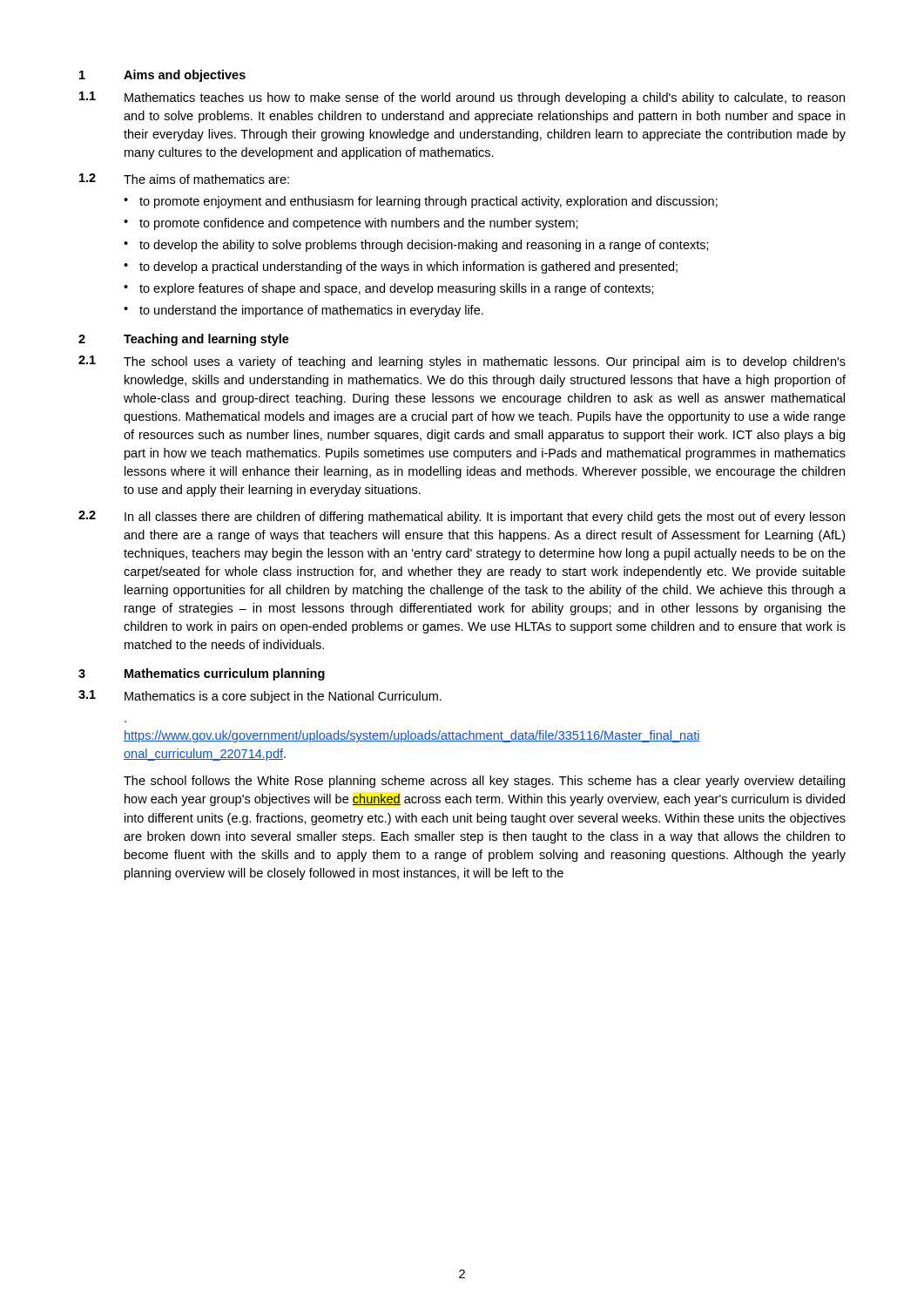Click on the text block containing "1 The school uses a variety of"

462,426
